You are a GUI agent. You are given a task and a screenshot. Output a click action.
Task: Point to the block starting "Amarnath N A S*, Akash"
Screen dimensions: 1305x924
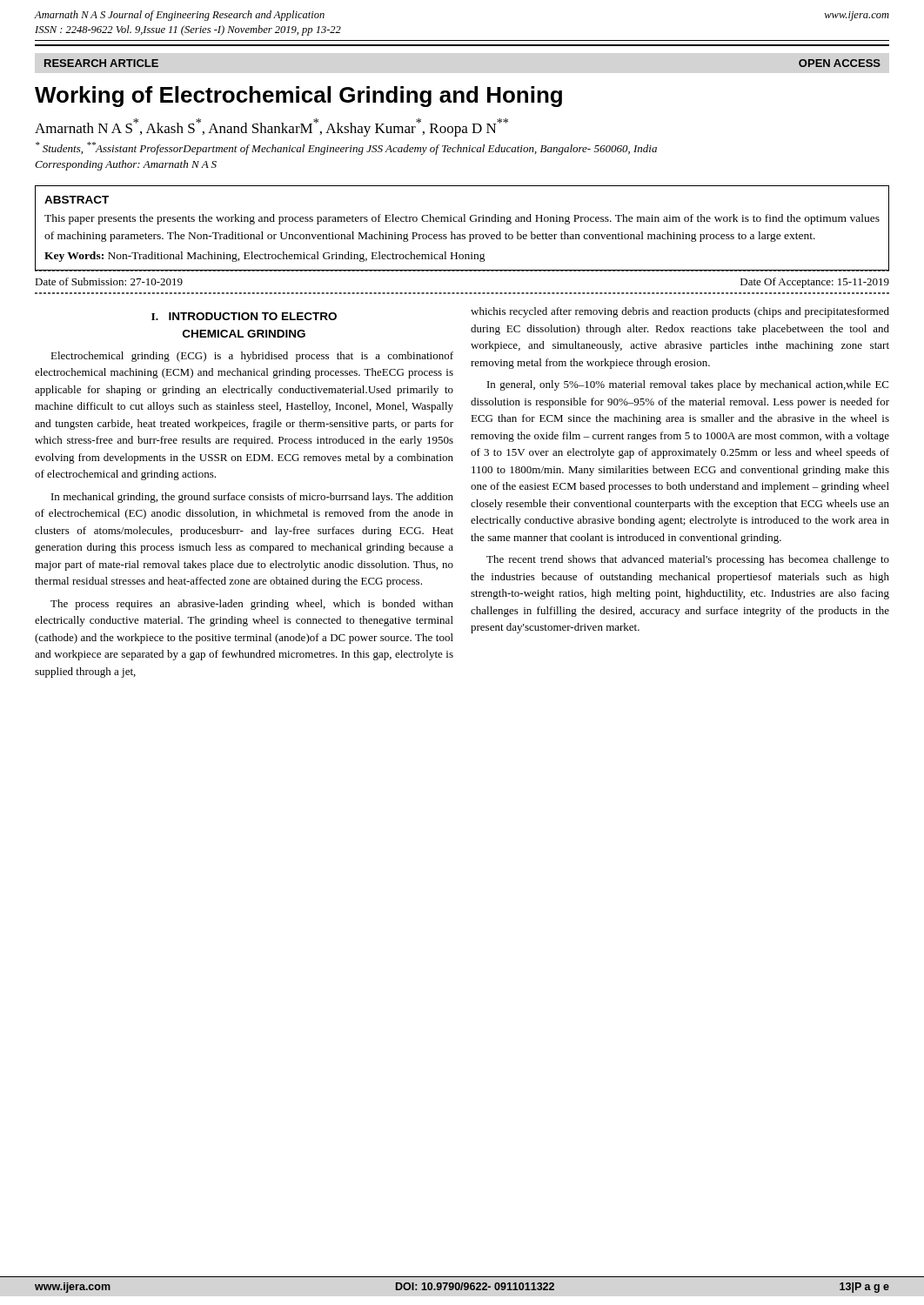pyautogui.click(x=272, y=126)
